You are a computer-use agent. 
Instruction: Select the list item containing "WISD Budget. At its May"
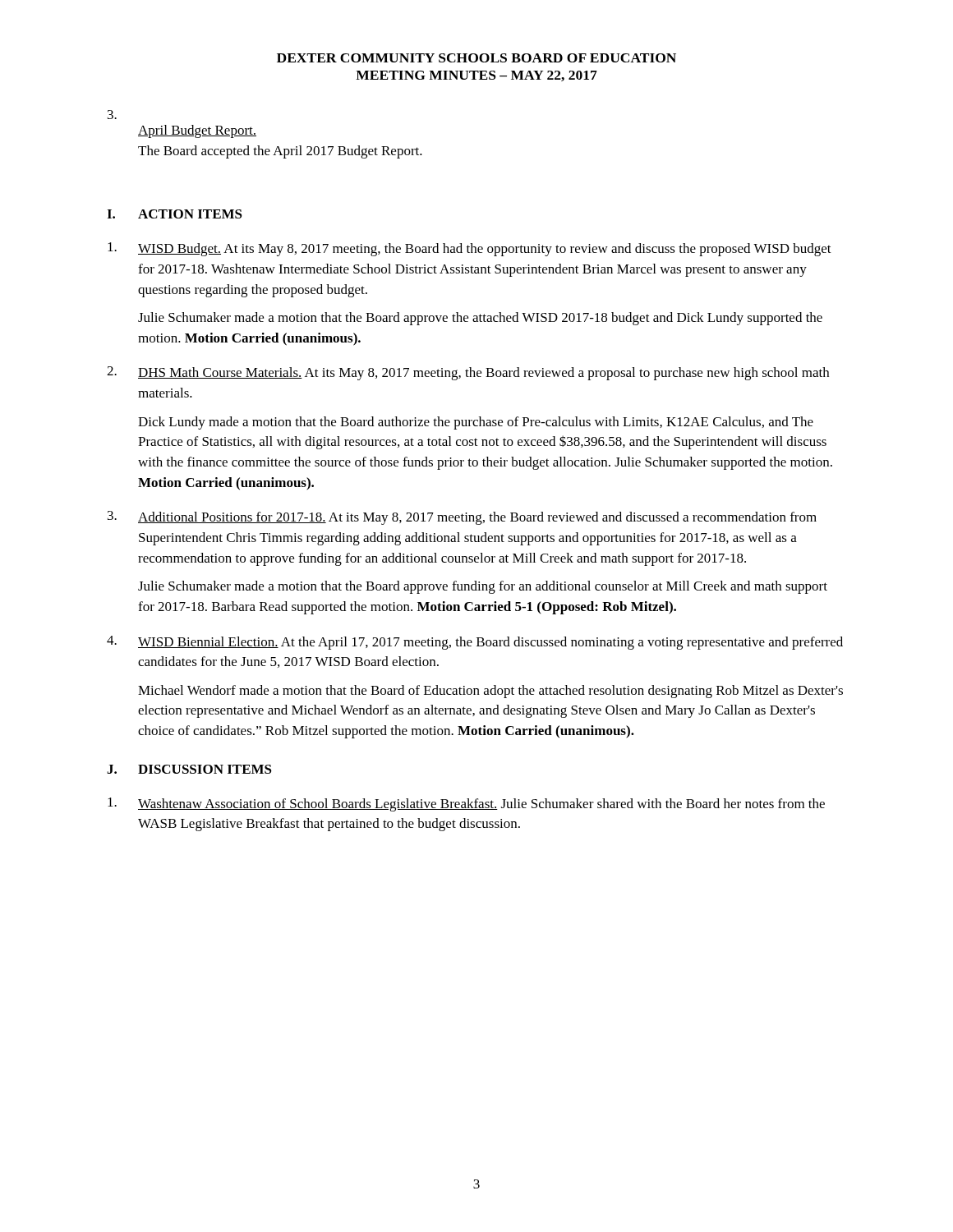pyautogui.click(x=470, y=249)
